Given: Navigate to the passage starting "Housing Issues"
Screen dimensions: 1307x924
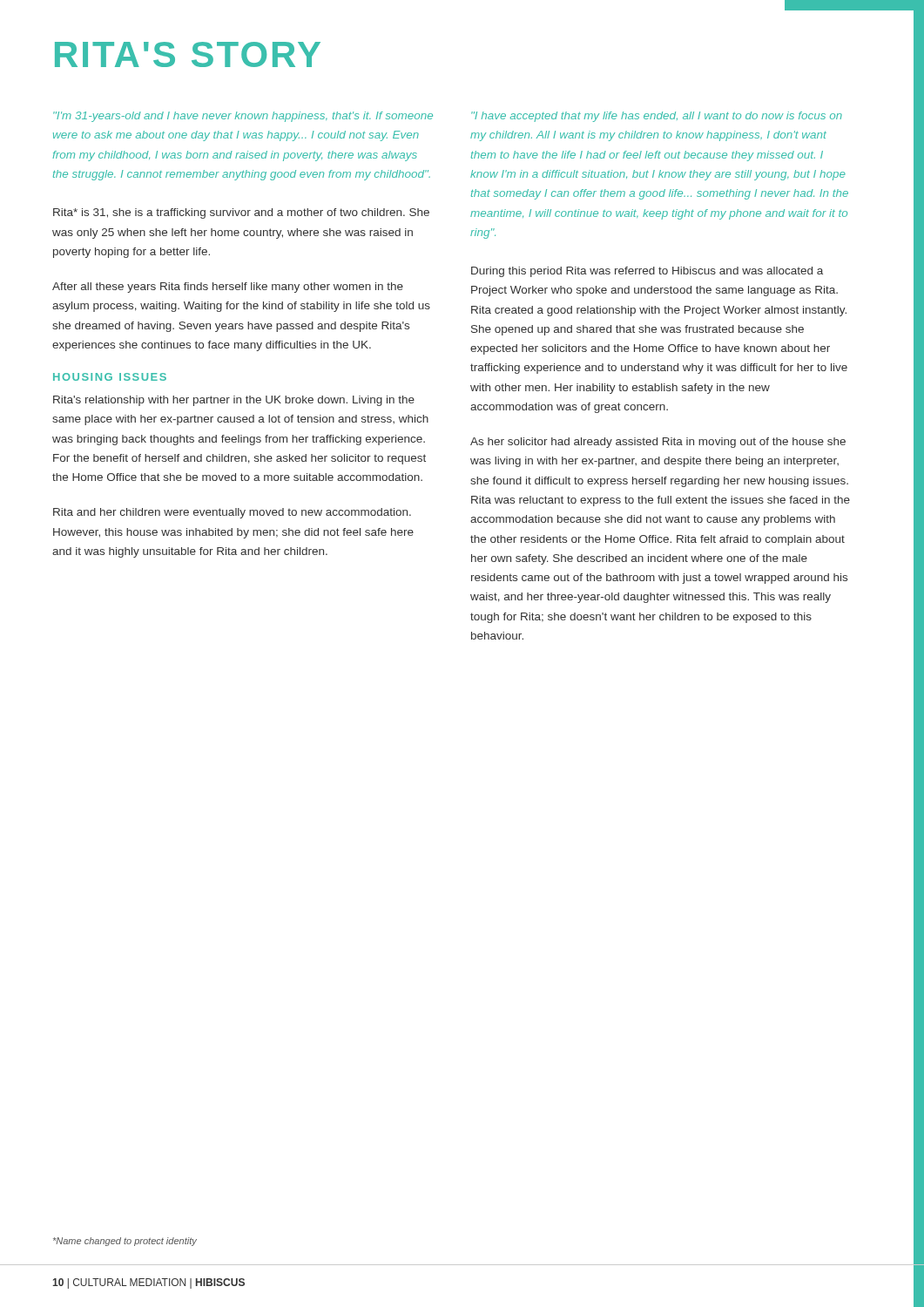Looking at the screenshot, I should point(110,377).
